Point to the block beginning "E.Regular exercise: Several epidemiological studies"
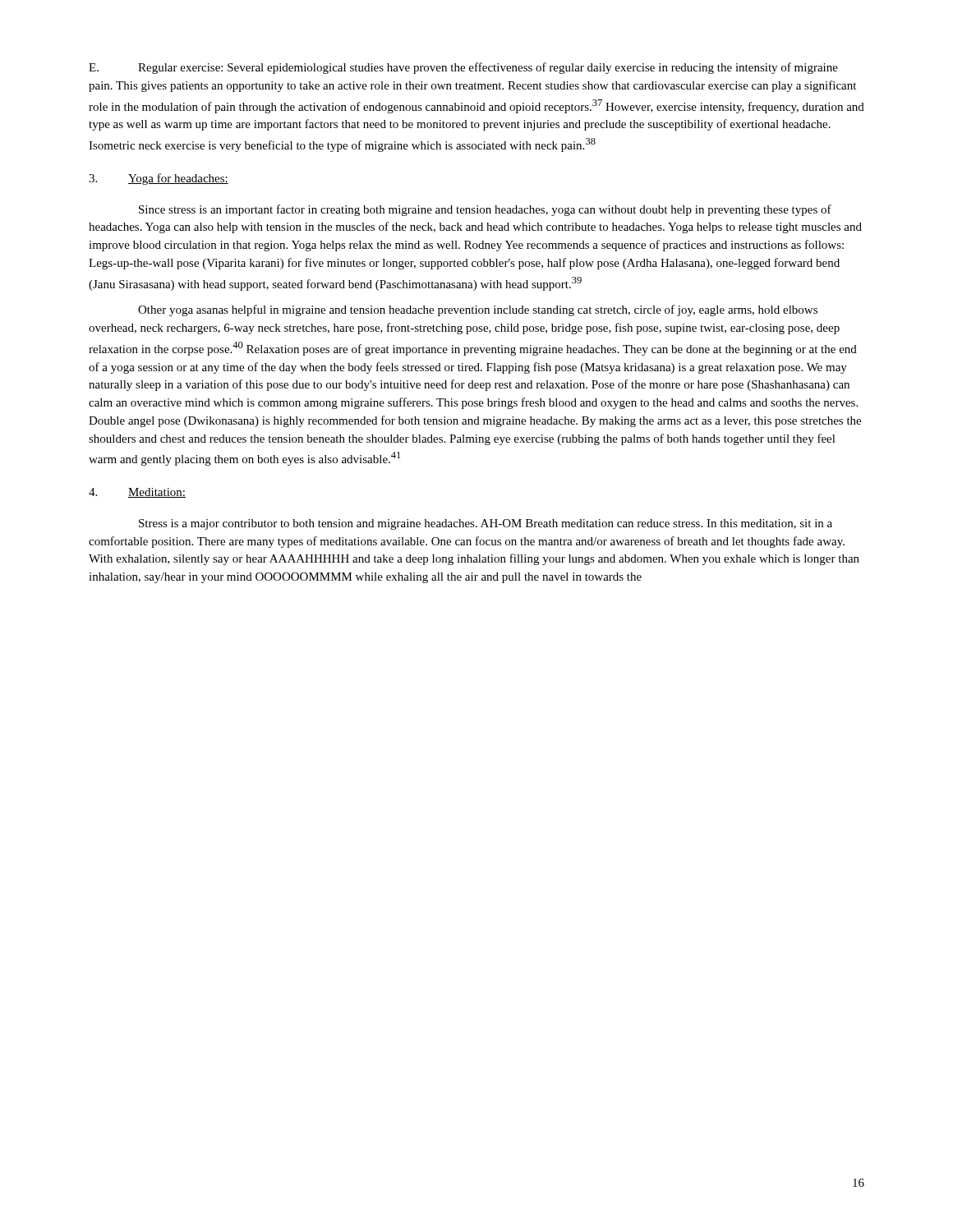953x1232 pixels. click(476, 107)
